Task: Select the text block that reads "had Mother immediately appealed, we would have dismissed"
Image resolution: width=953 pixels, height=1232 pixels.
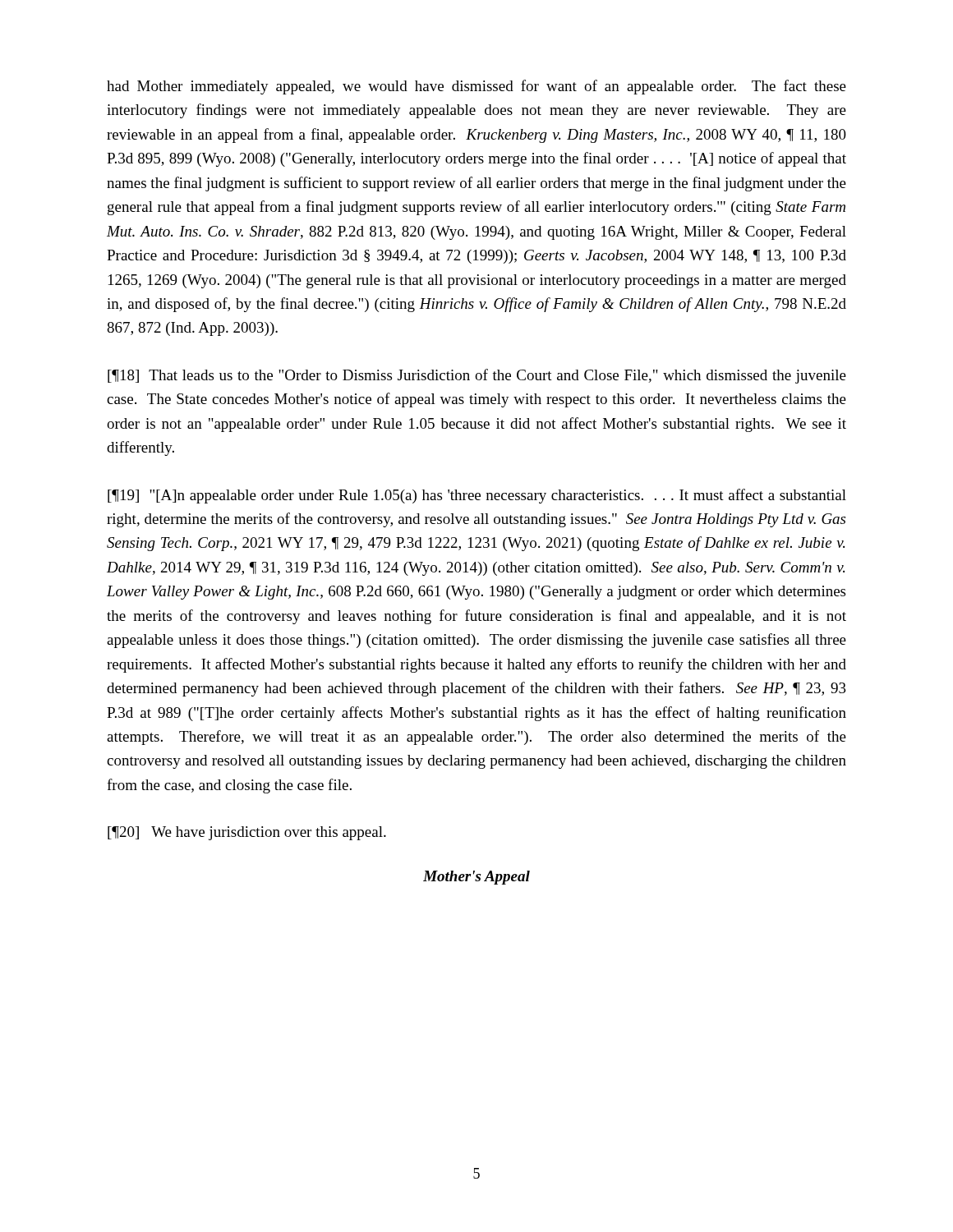Action: 476,207
